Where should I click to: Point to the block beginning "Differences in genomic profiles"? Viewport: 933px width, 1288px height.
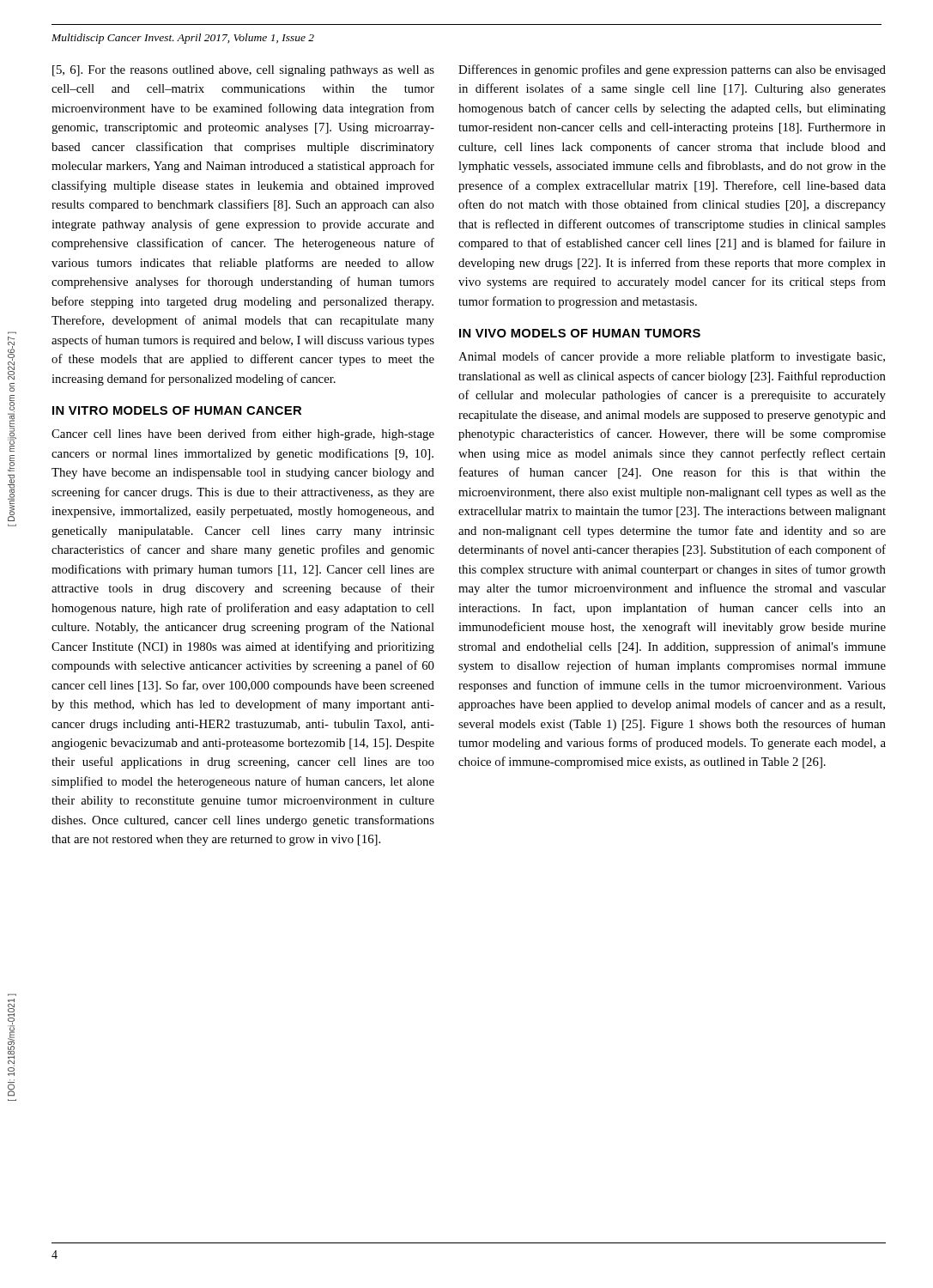point(672,185)
